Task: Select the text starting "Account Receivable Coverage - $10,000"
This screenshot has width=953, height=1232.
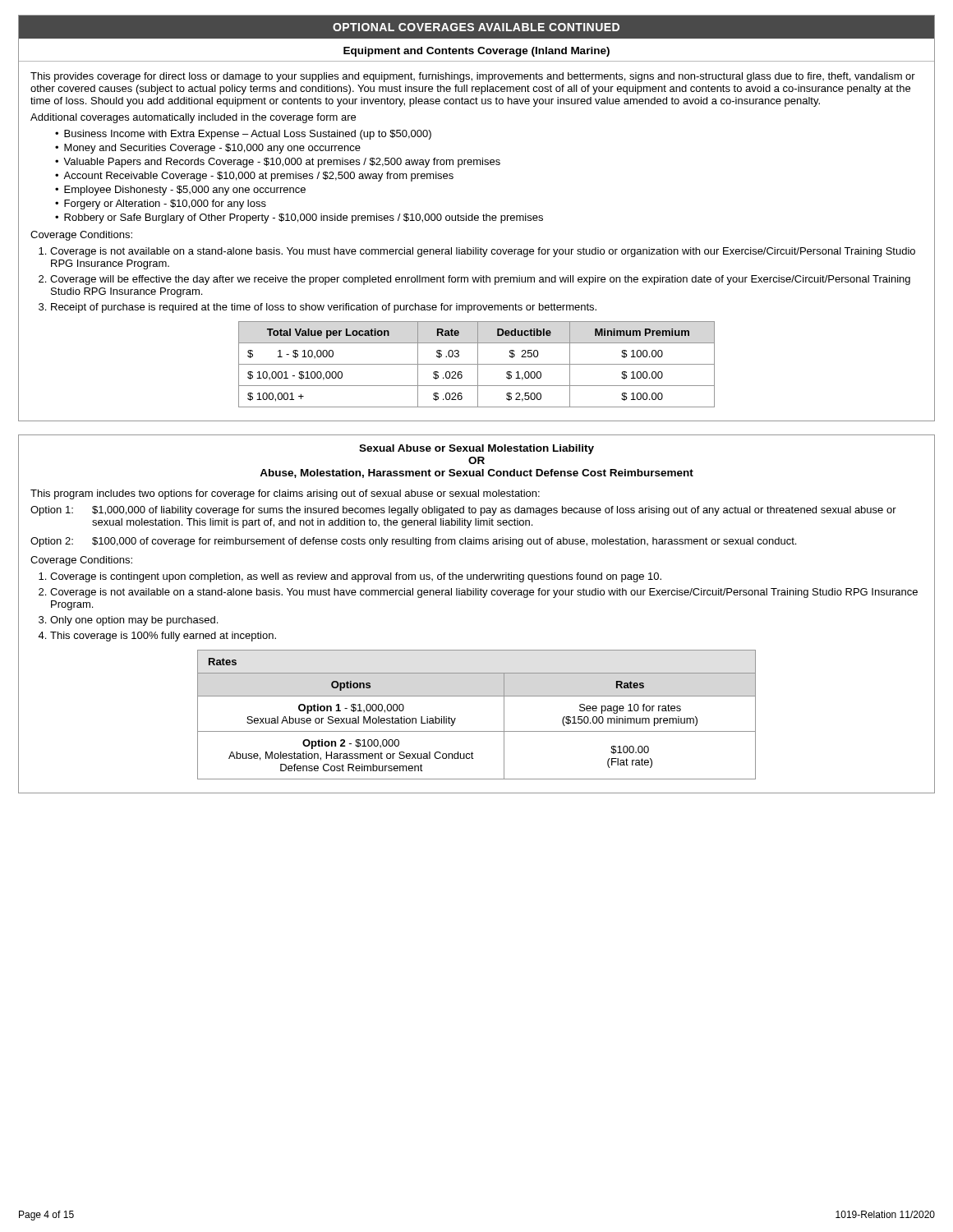Action: point(259,175)
